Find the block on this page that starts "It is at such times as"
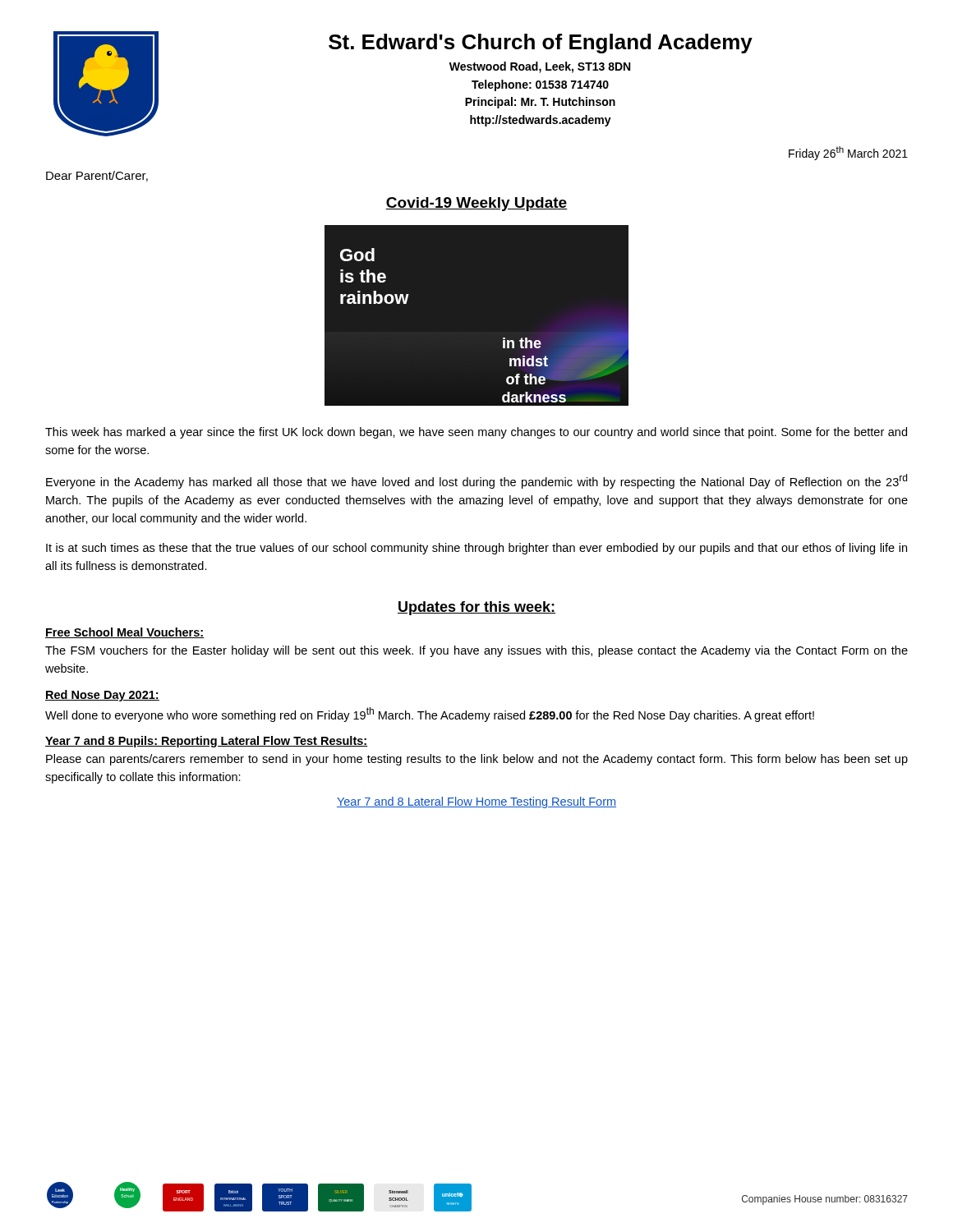Screen dimensions: 1232x953 [x=476, y=557]
